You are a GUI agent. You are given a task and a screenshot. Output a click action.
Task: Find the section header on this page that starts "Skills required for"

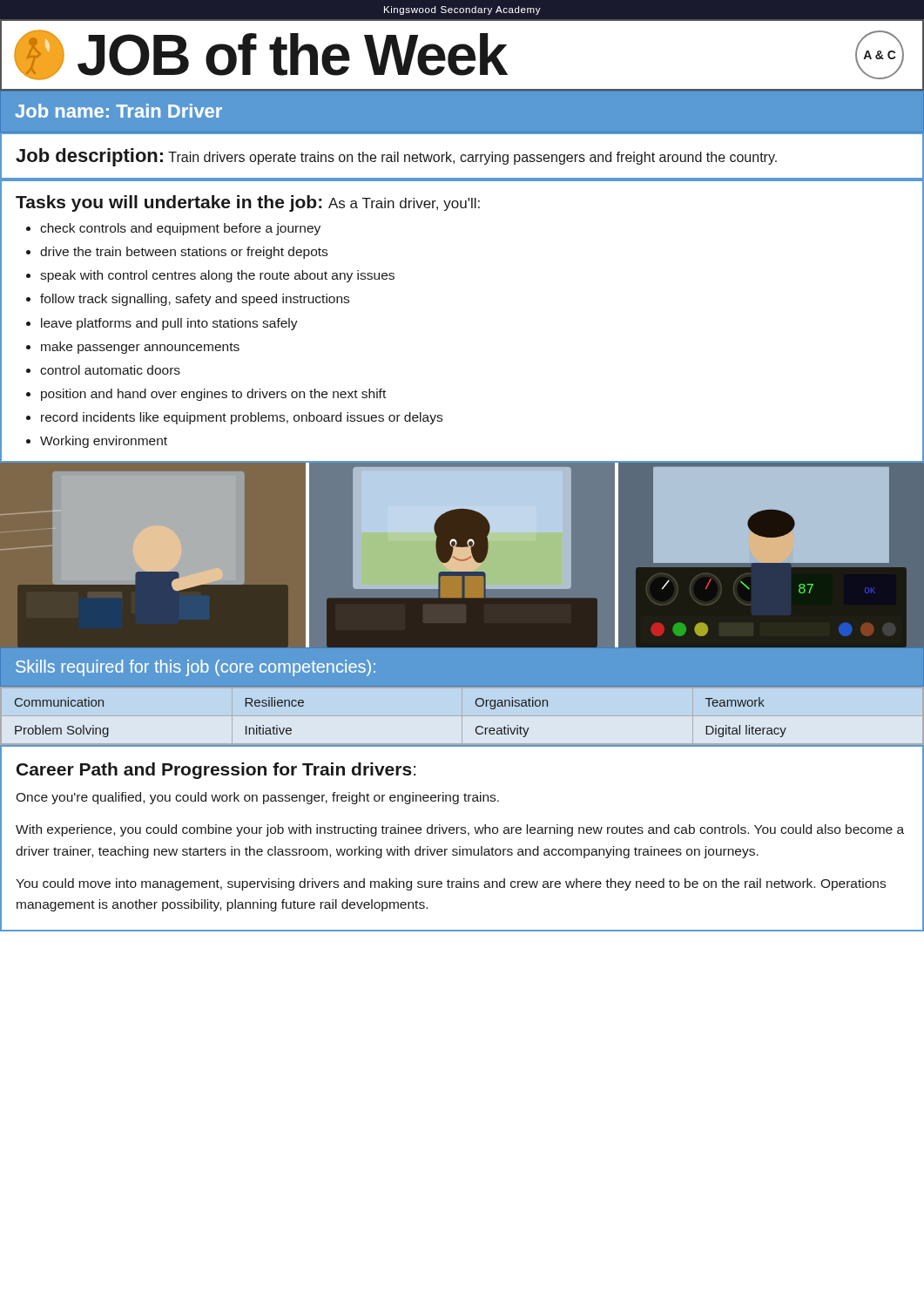click(196, 667)
